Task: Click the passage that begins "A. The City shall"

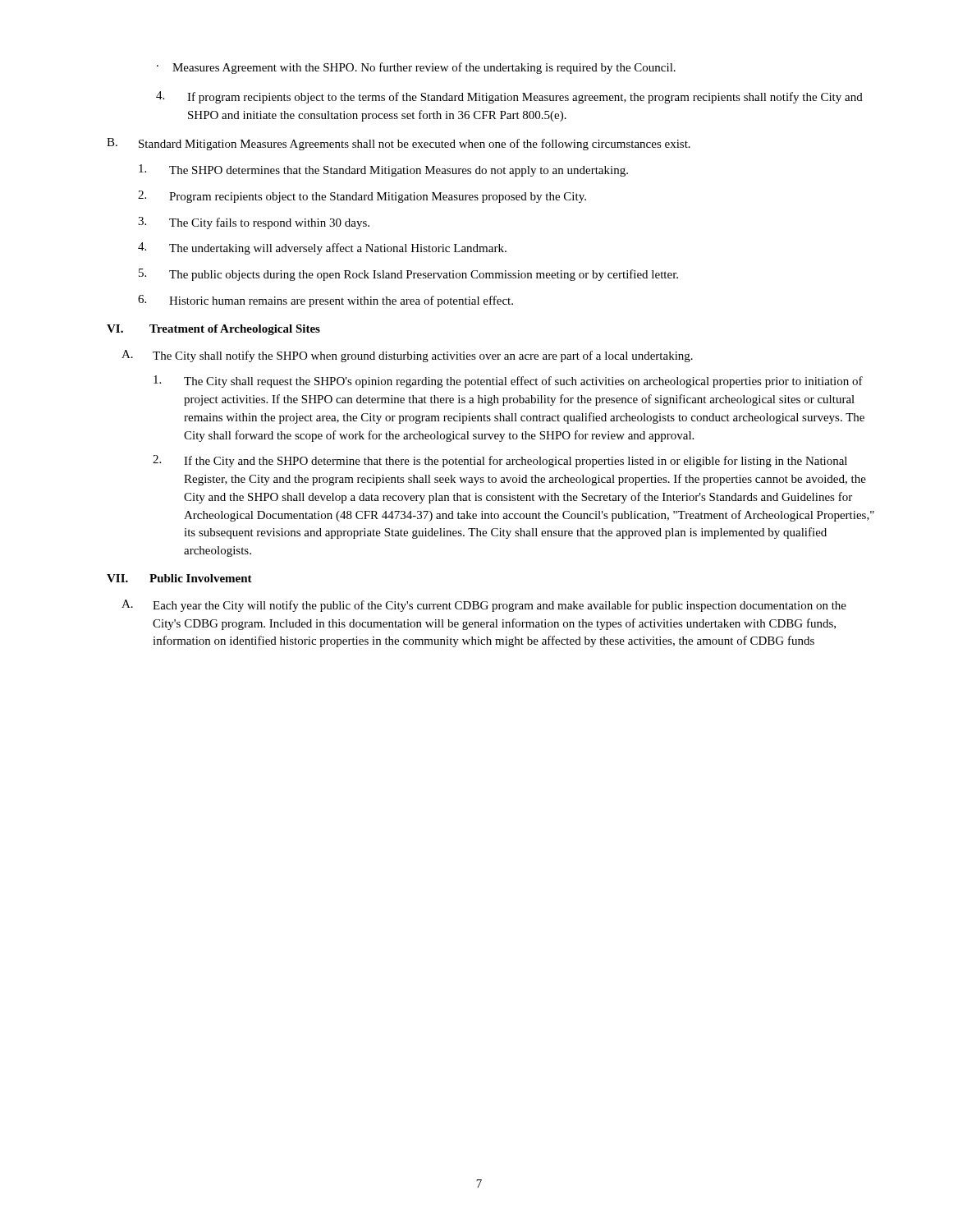Action: tap(499, 356)
